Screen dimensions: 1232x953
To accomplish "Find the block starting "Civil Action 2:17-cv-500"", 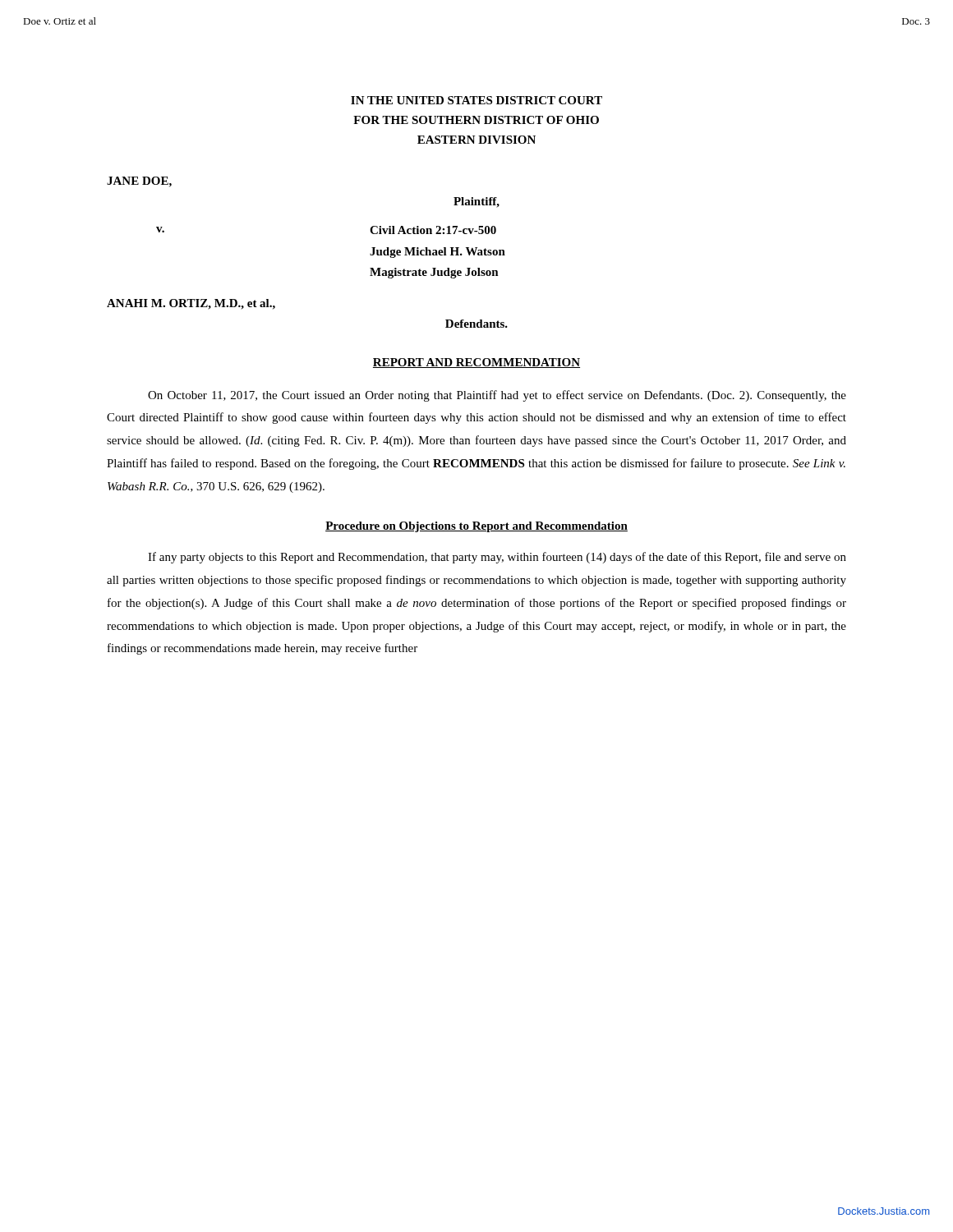I will click(437, 251).
